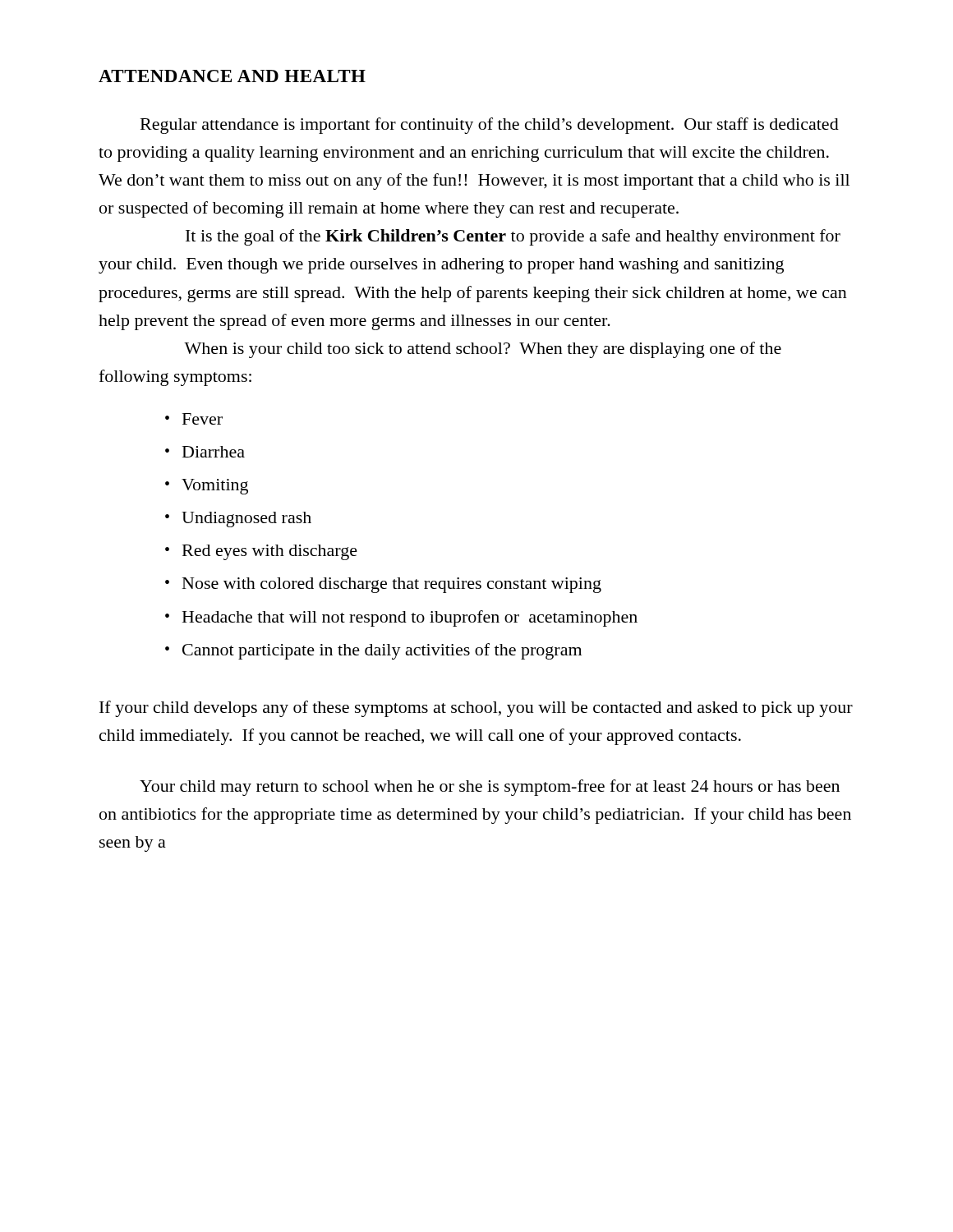Select the passage starting "It is the goal of the"
The image size is (953, 1232).
click(x=476, y=278)
